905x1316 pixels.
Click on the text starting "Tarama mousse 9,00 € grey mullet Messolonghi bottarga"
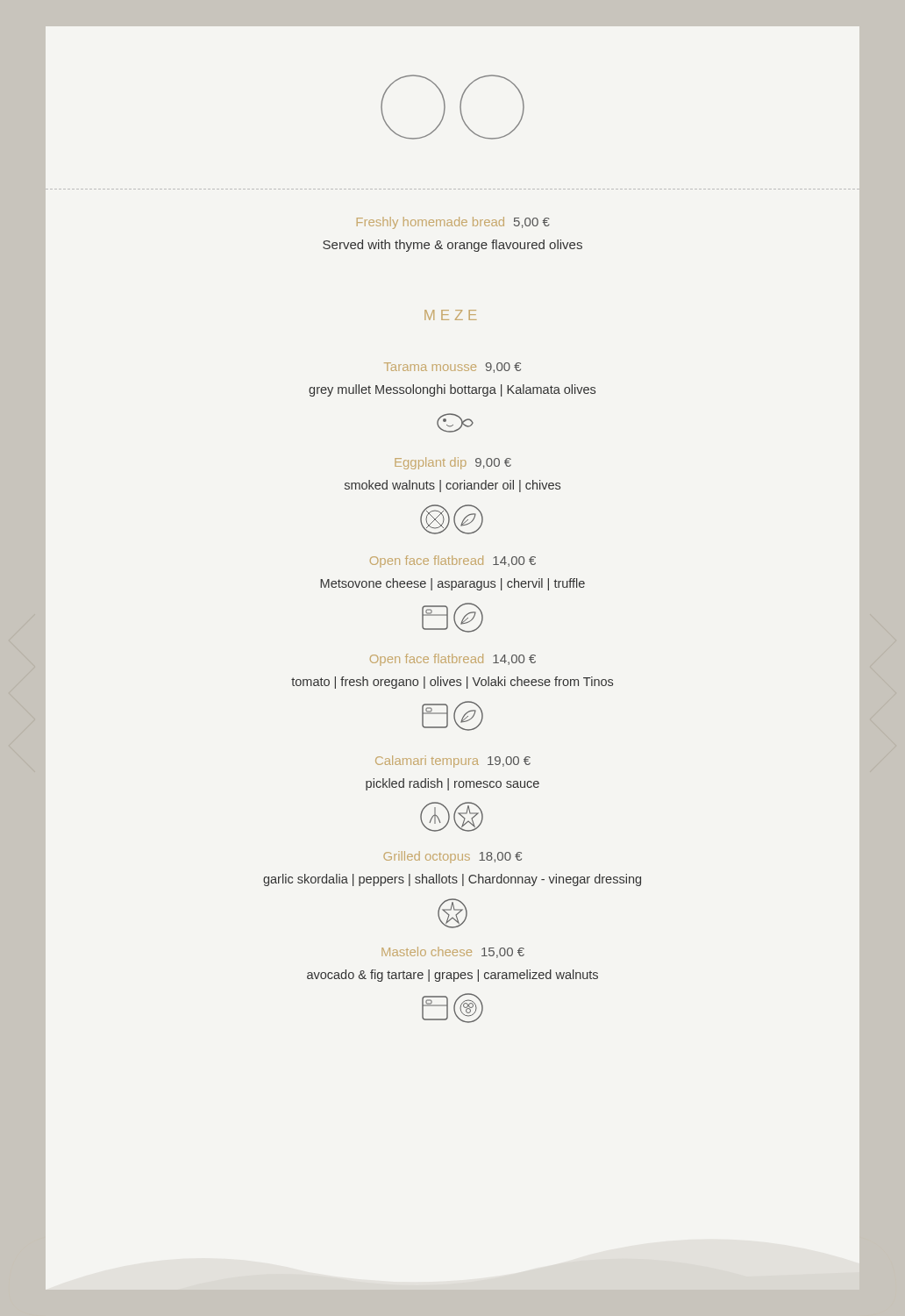[452, 378]
